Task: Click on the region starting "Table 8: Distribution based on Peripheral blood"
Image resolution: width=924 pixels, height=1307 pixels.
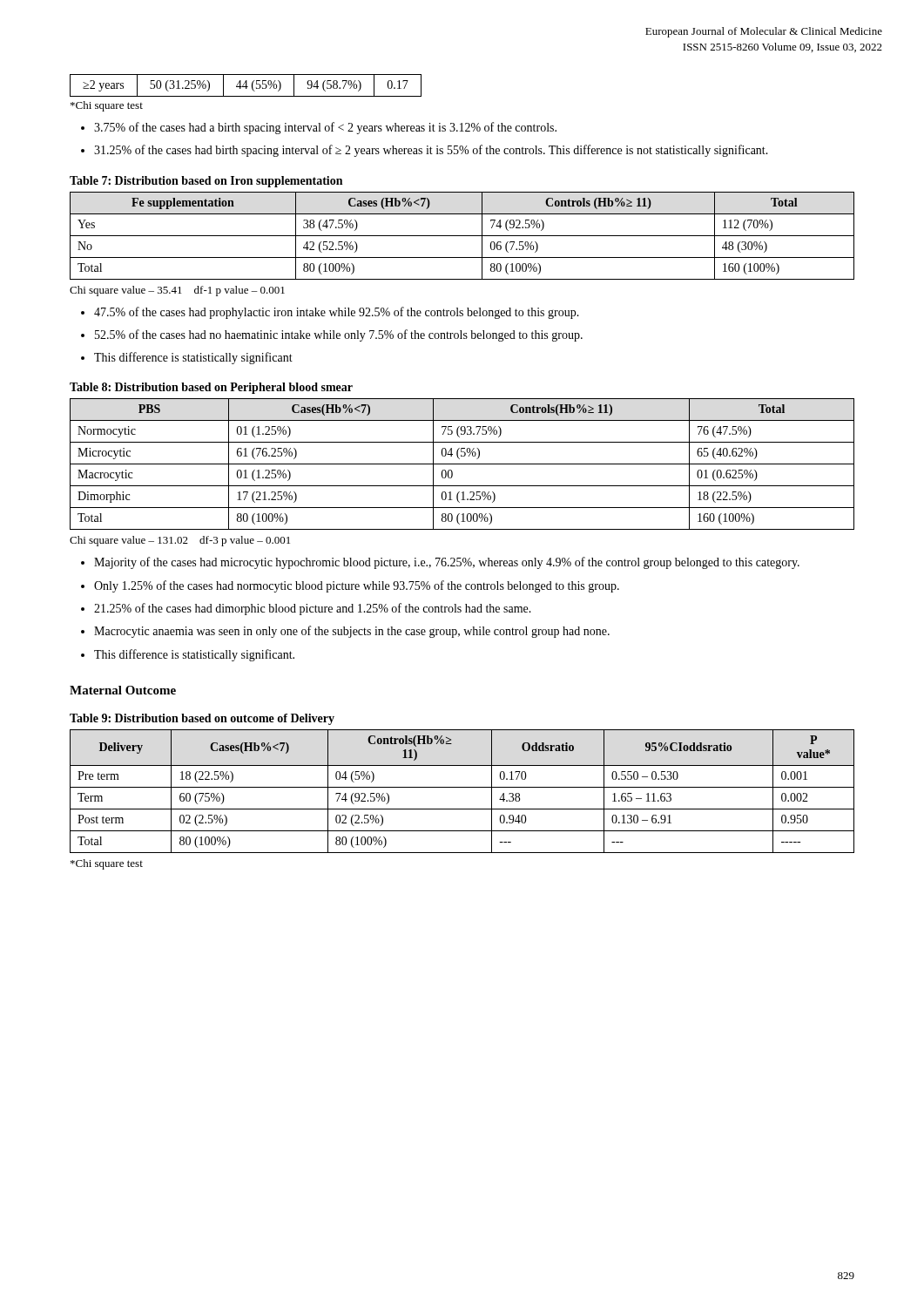Action: point(211,388)
